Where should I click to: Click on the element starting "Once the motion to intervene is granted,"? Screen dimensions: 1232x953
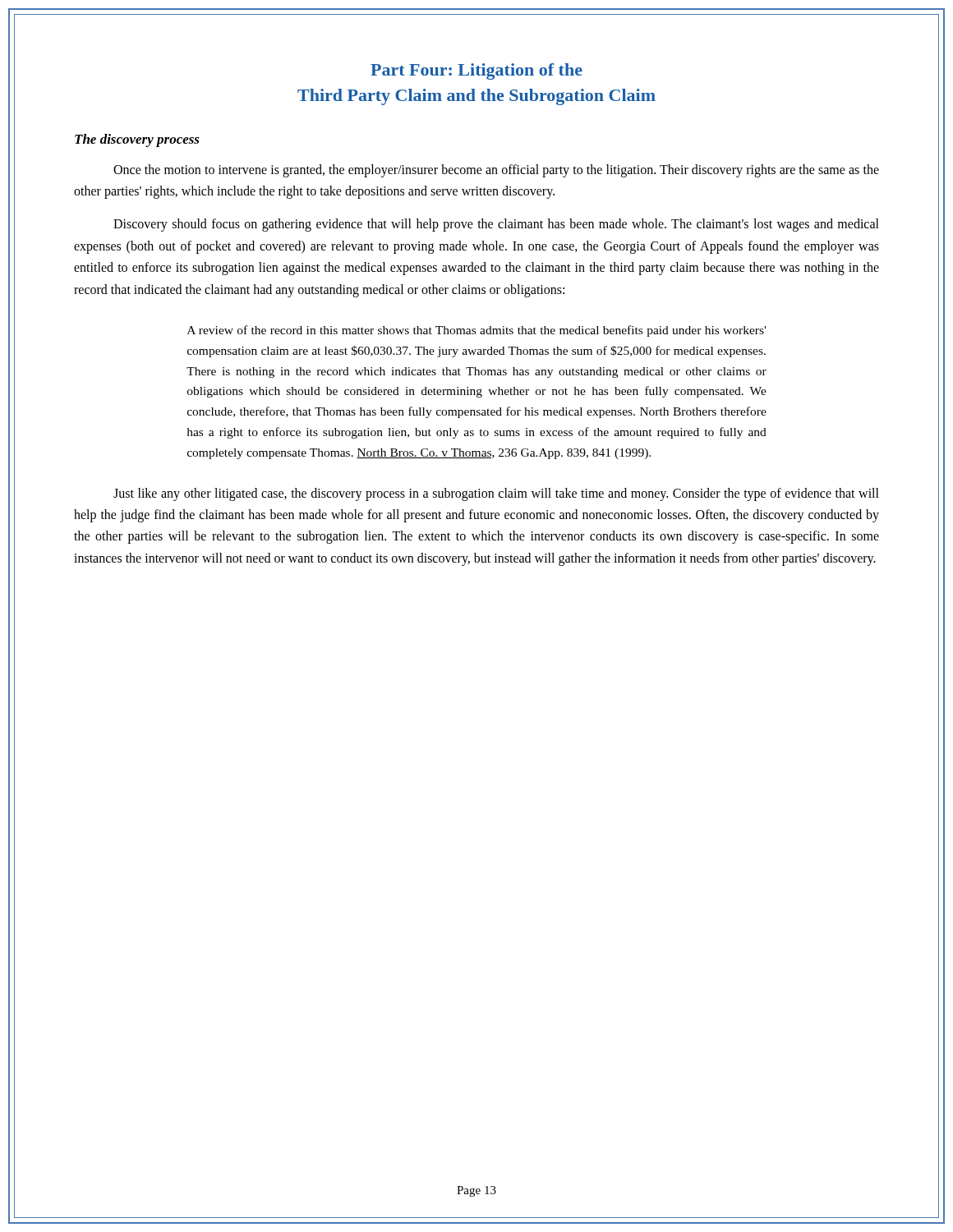[x=476, y=180]
